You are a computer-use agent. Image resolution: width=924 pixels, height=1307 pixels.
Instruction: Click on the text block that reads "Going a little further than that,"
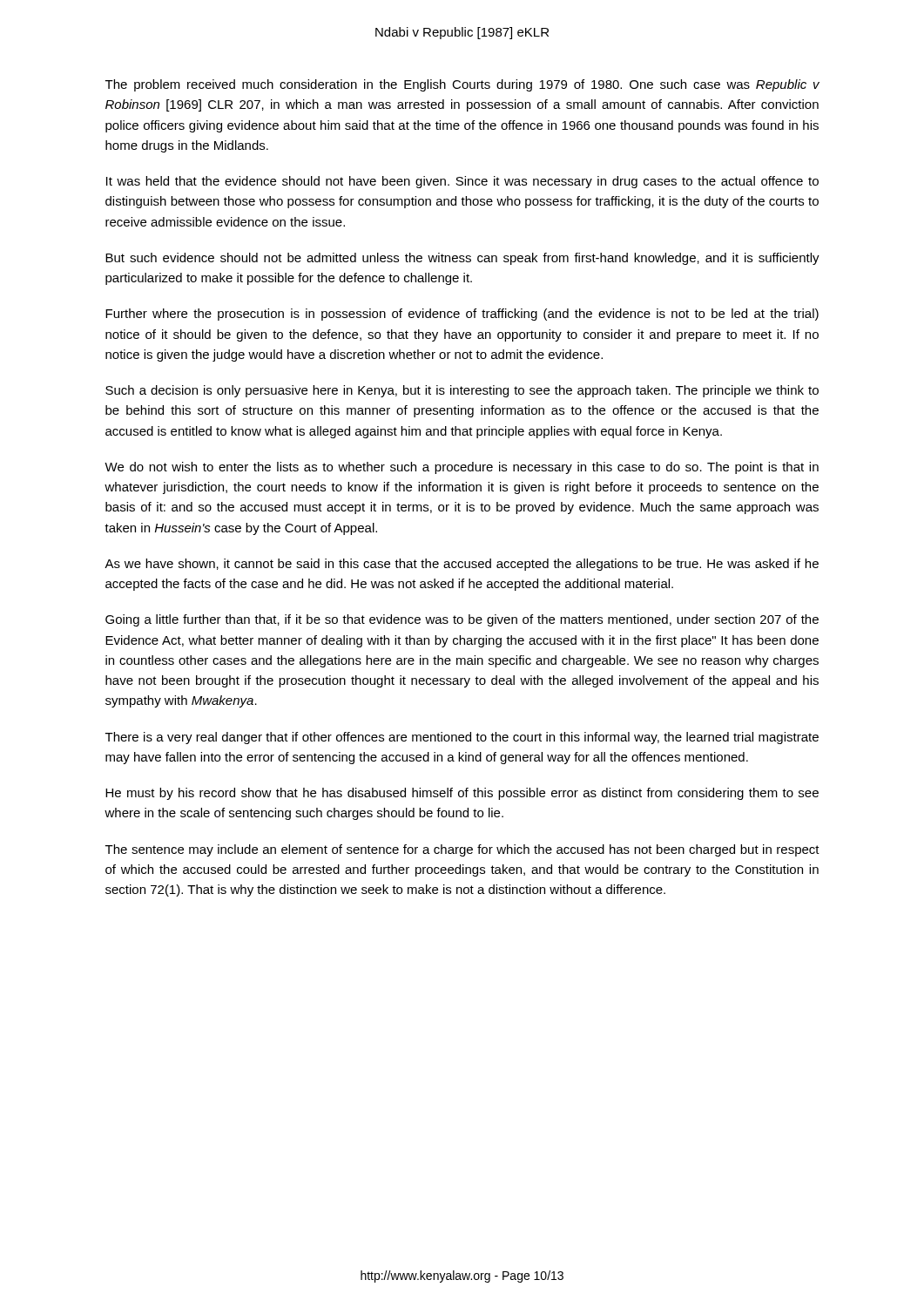462,660
